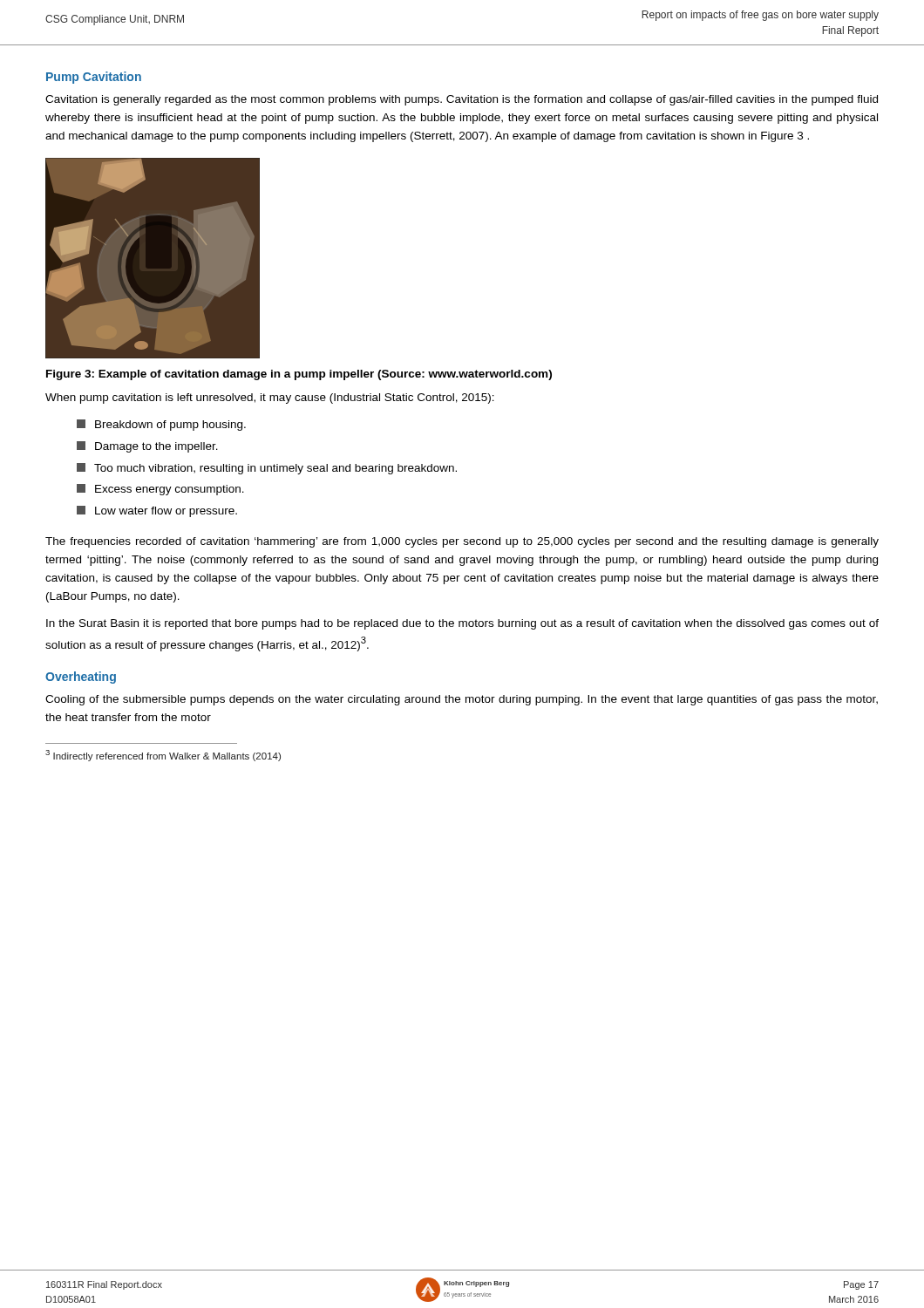Locate the photo
924x1308 pixels.
(153, 258)
